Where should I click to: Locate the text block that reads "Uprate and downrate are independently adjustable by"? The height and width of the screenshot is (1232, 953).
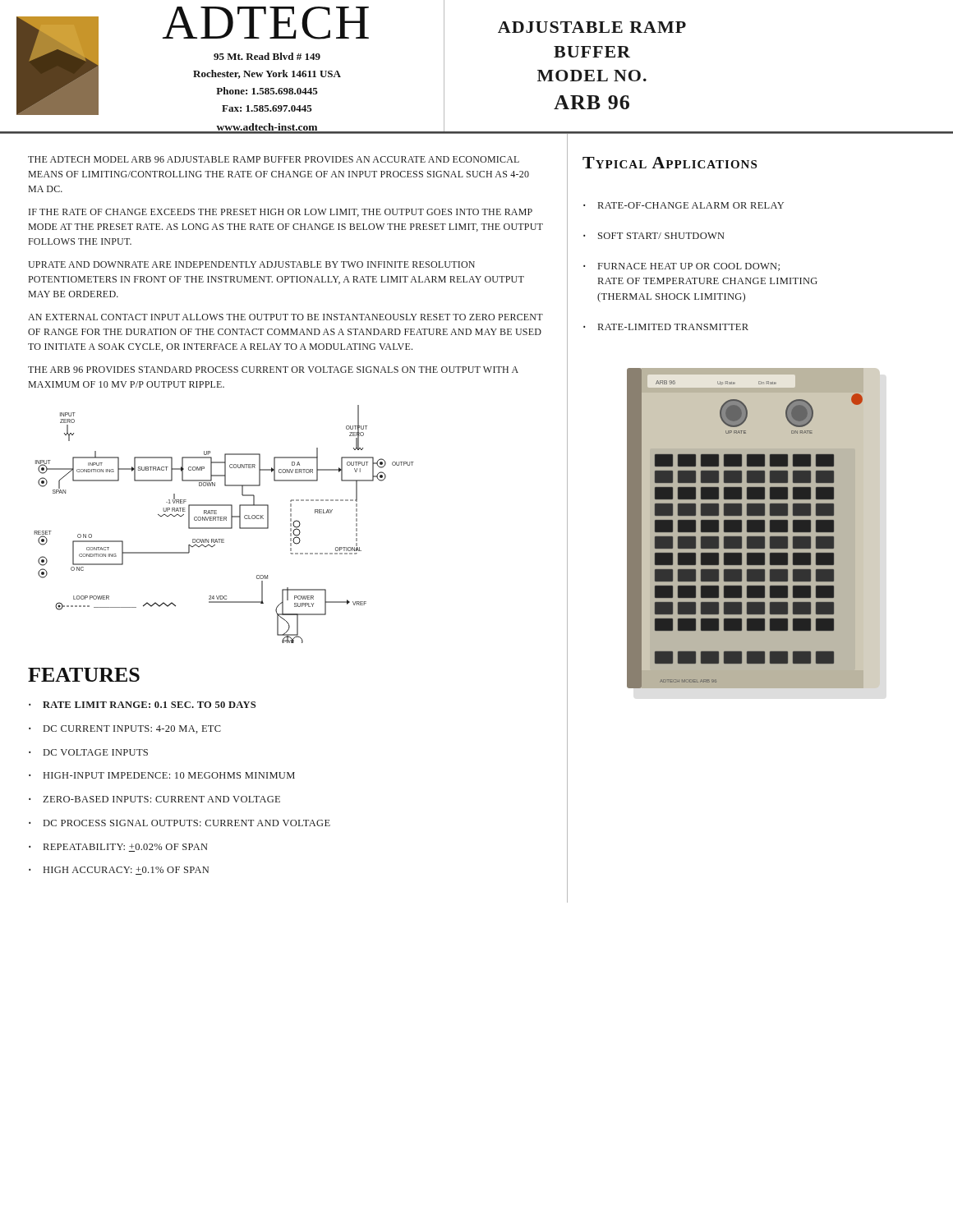click(x=286, y=279)
